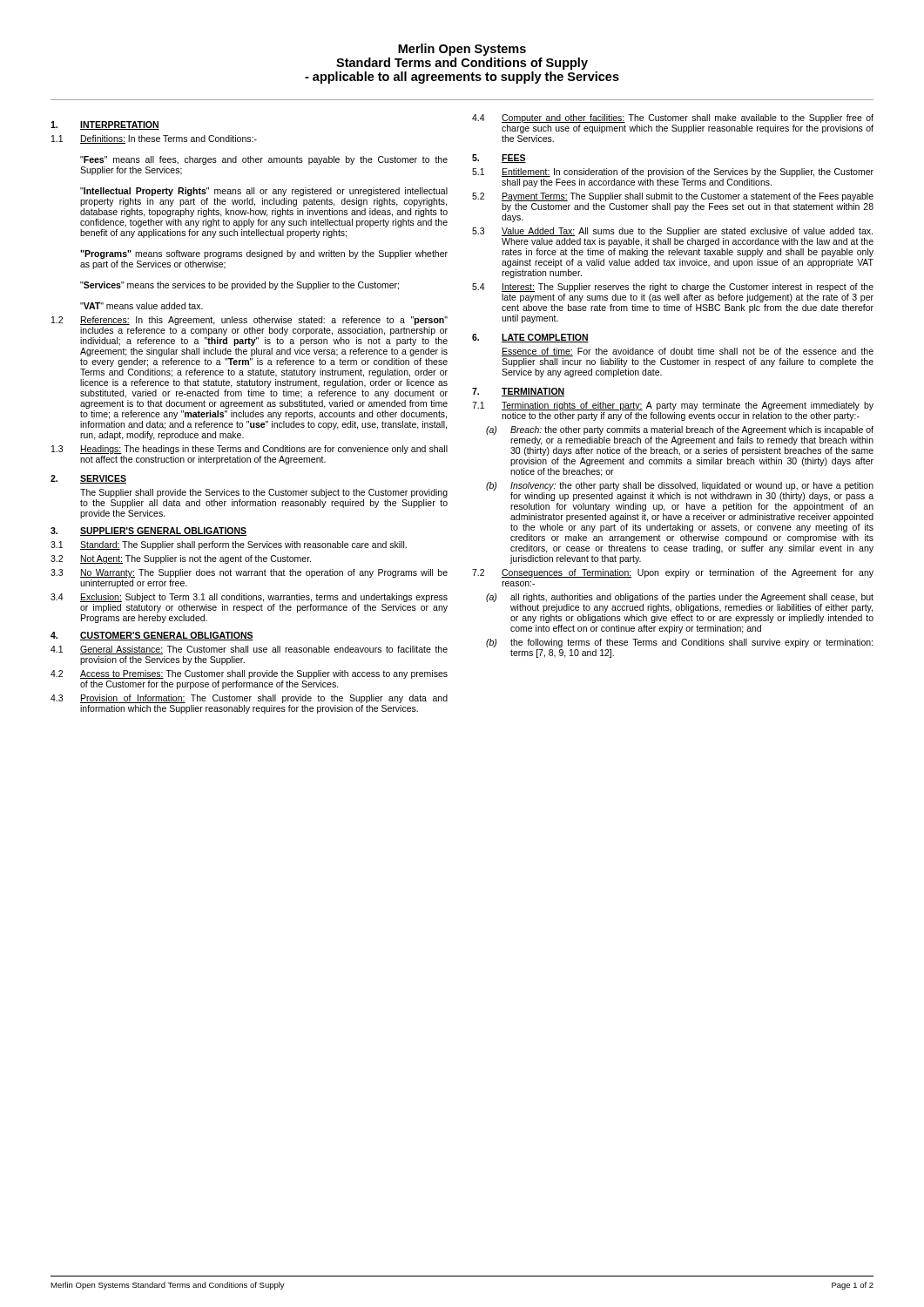924x1307 pixels.
Task: Locate the element starting "4 Exclusion: Subject to Term 3.1"
Action: tap(249, 607)
